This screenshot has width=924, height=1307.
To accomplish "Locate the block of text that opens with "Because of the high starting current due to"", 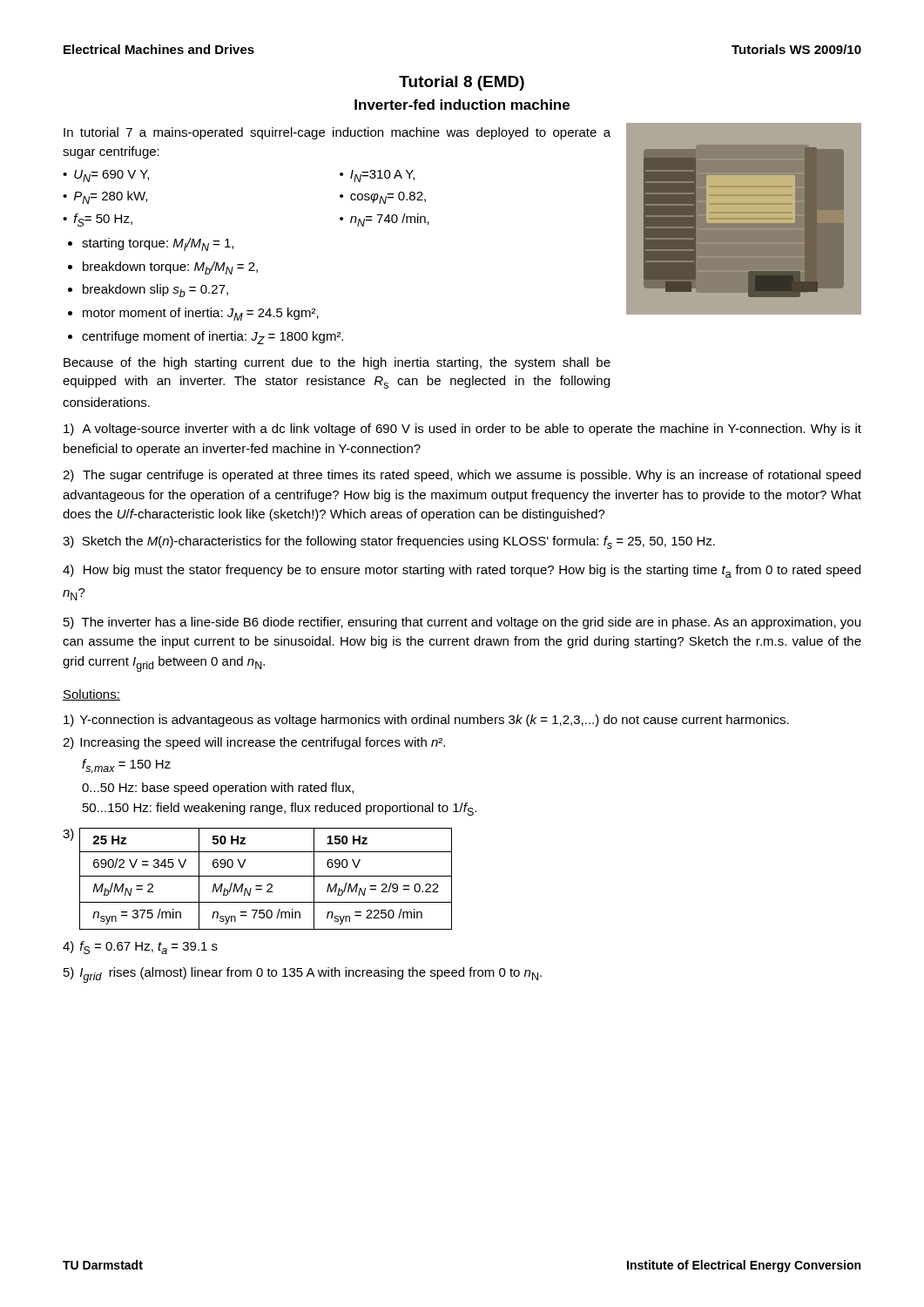I will coord(337,382).
